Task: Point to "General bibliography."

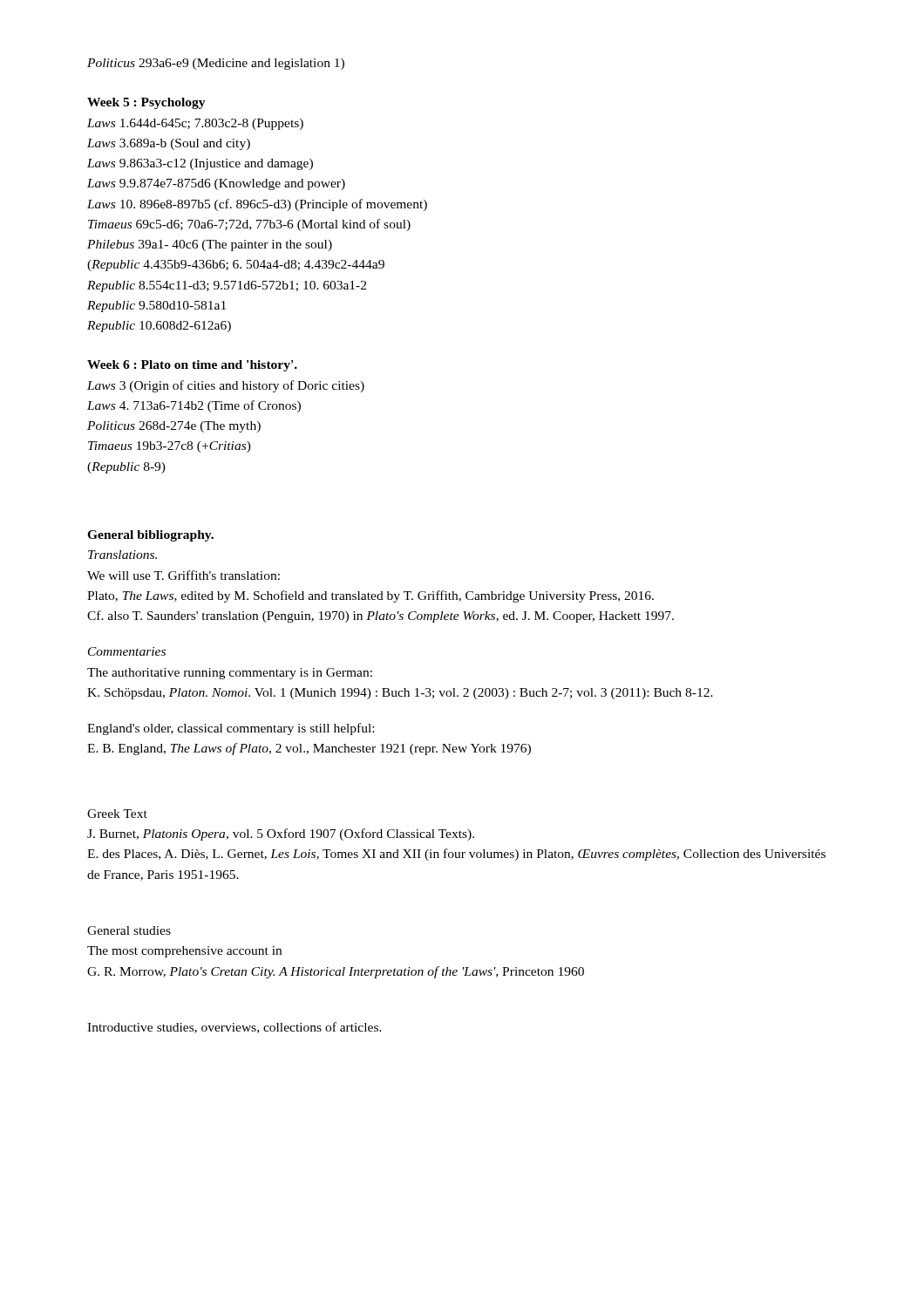Action: click(150, 536)
